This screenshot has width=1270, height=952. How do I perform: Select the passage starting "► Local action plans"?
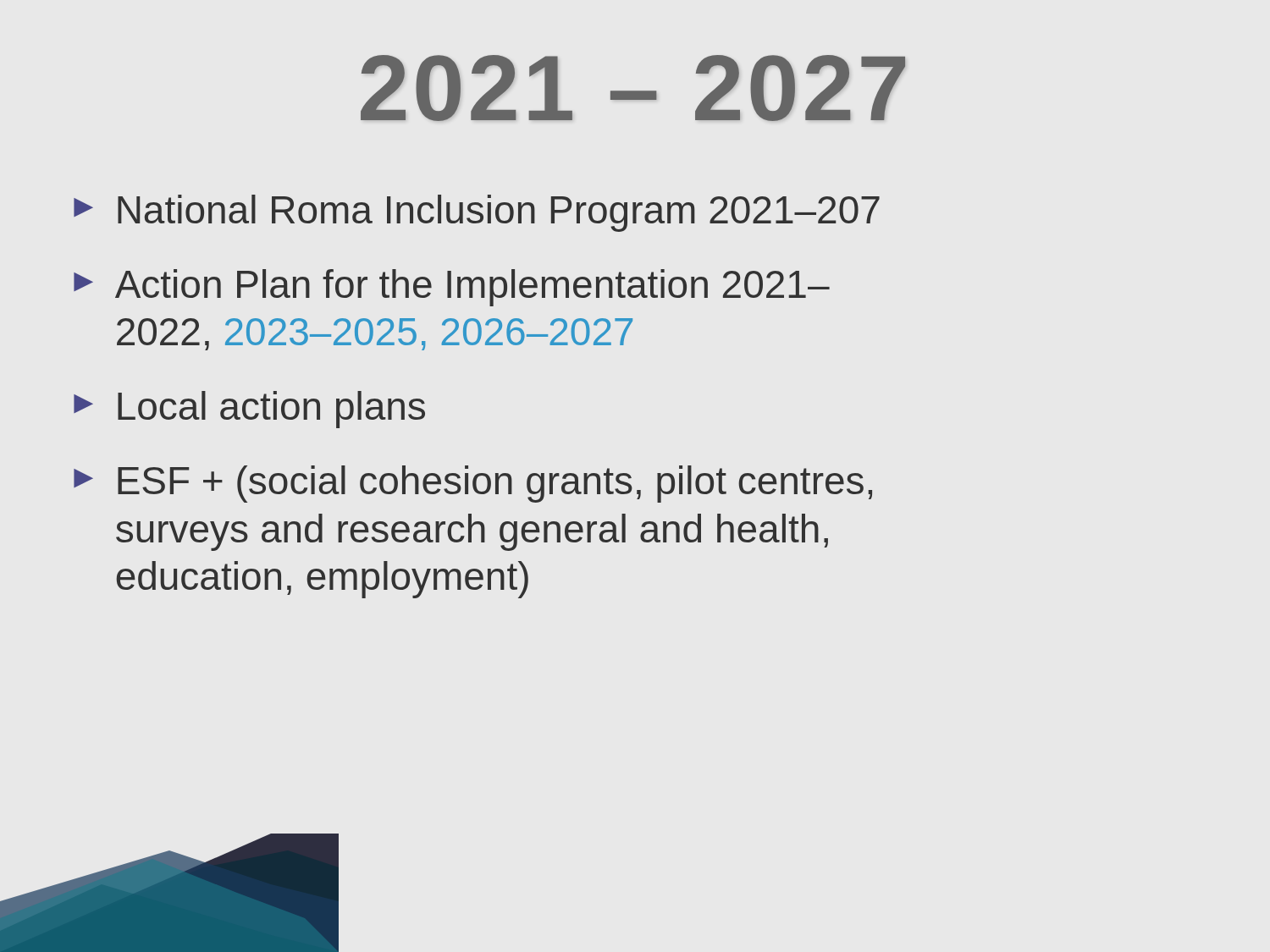247,407
